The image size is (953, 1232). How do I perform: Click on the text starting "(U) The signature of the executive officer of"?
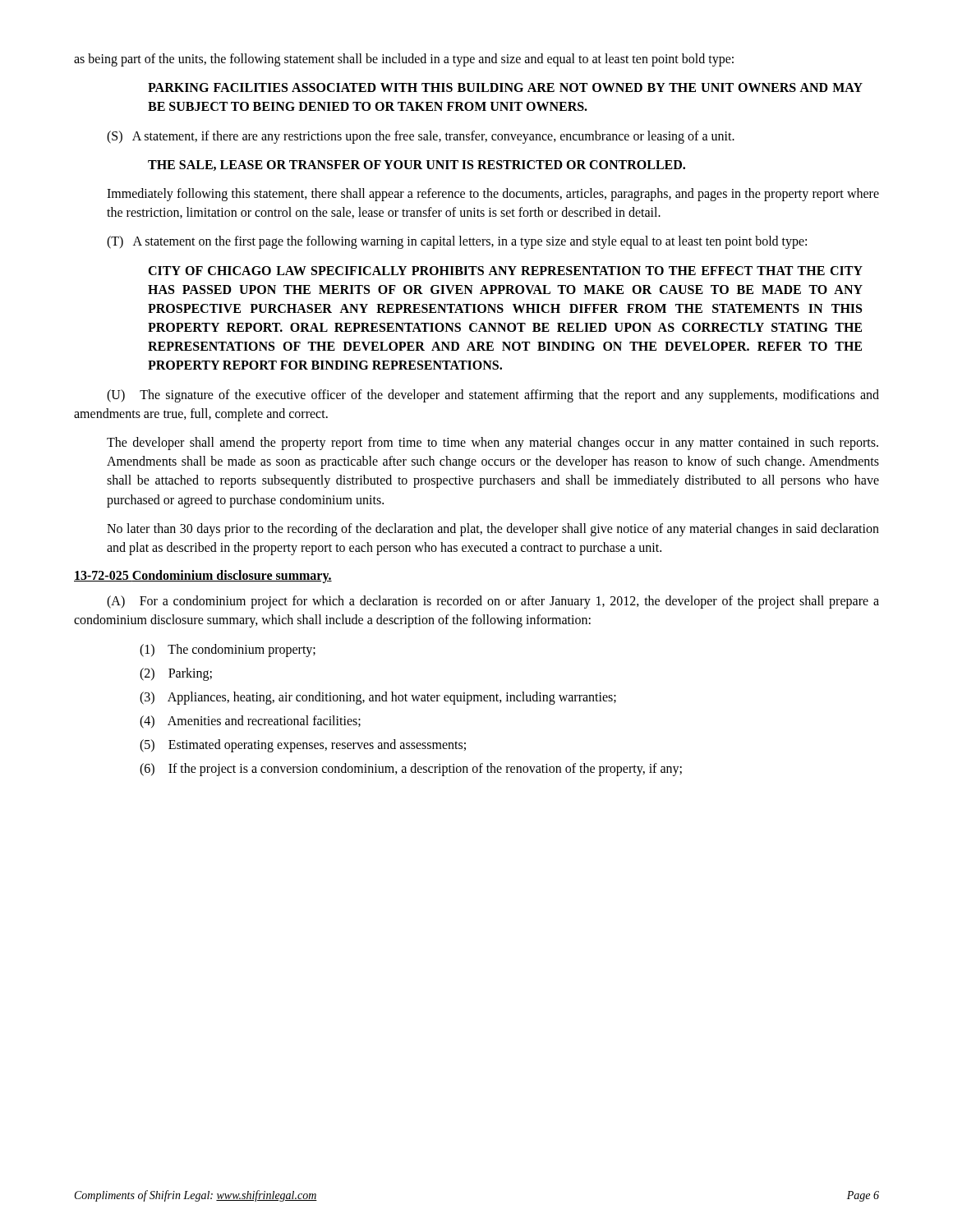tap(476, 404)
